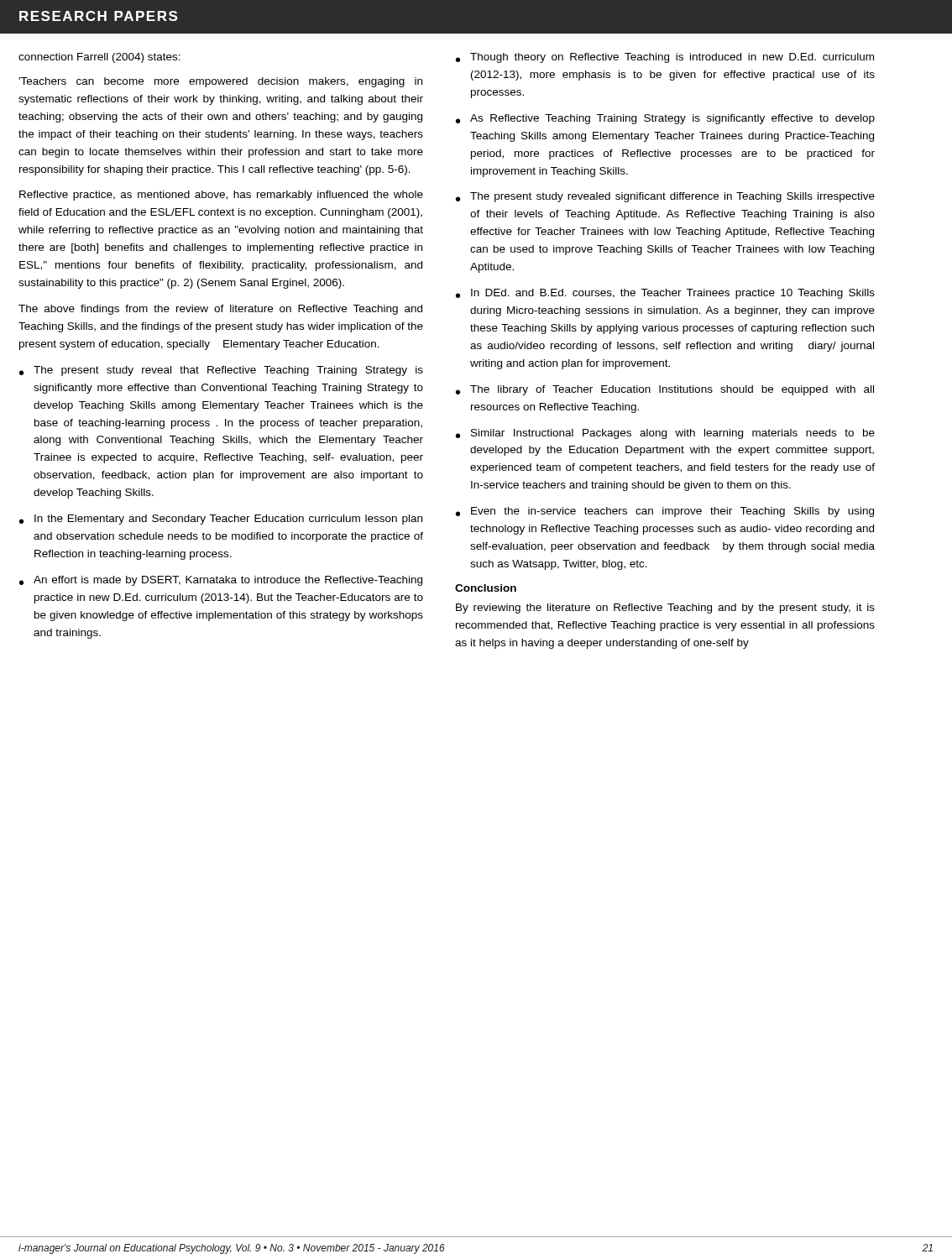The width and height of the screenshot is (952, 1259).
Task: Click the passage that begins "• As Reflective Teaching"
Action: coord(665,145)
